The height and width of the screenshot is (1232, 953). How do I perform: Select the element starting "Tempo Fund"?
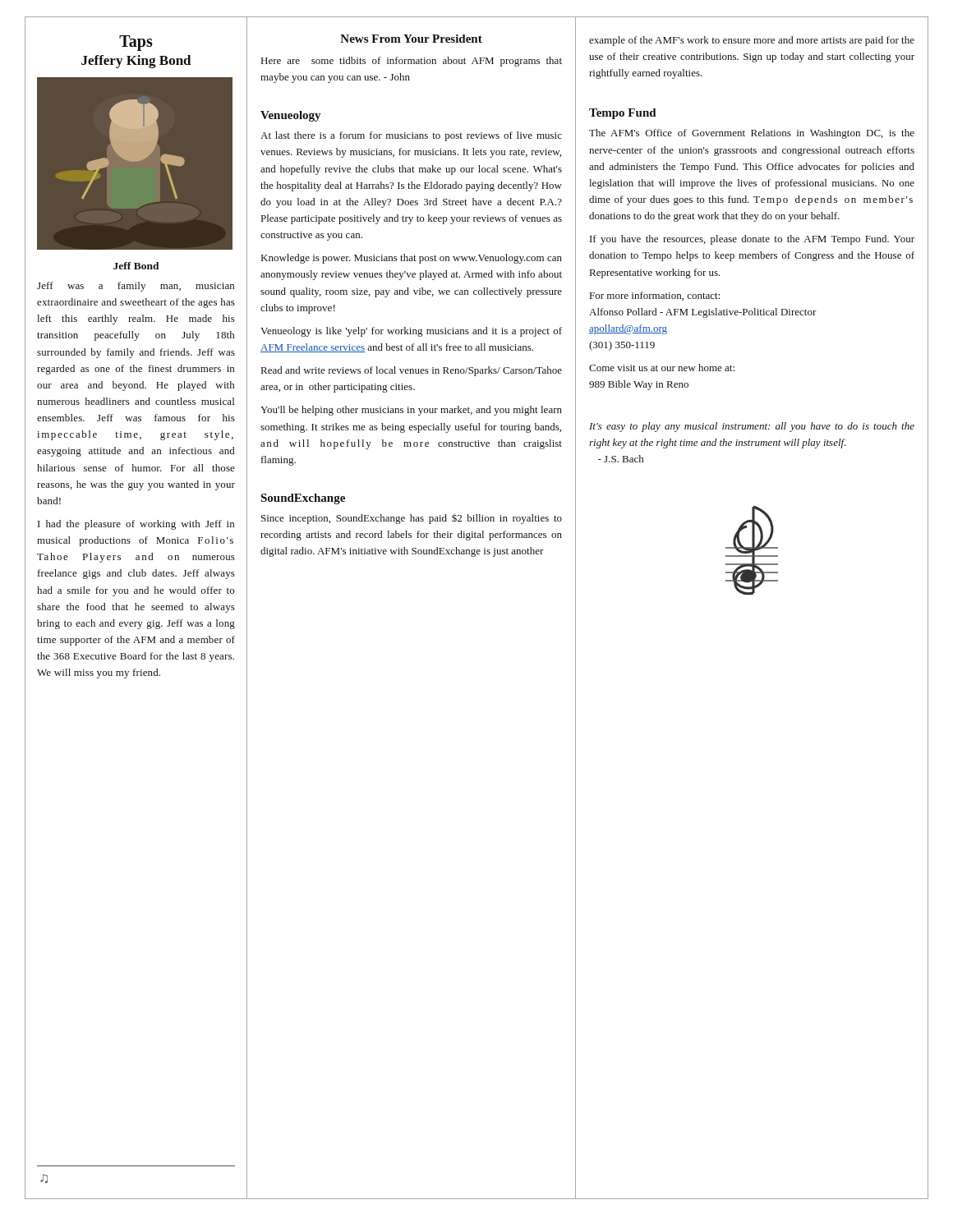623,113
